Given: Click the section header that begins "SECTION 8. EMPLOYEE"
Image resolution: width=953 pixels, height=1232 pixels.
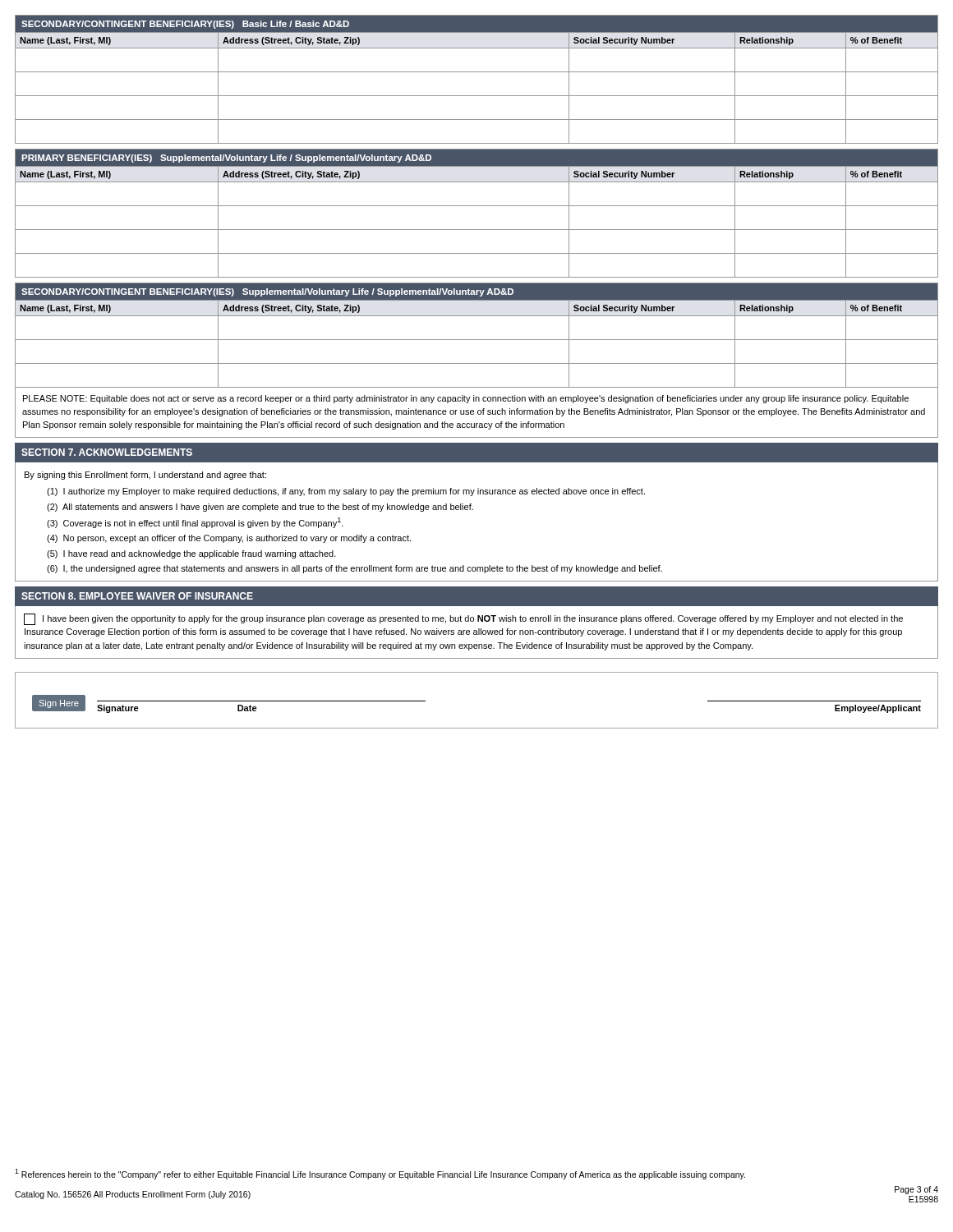Looking at the screenshot, I should [x=137, y=596].
